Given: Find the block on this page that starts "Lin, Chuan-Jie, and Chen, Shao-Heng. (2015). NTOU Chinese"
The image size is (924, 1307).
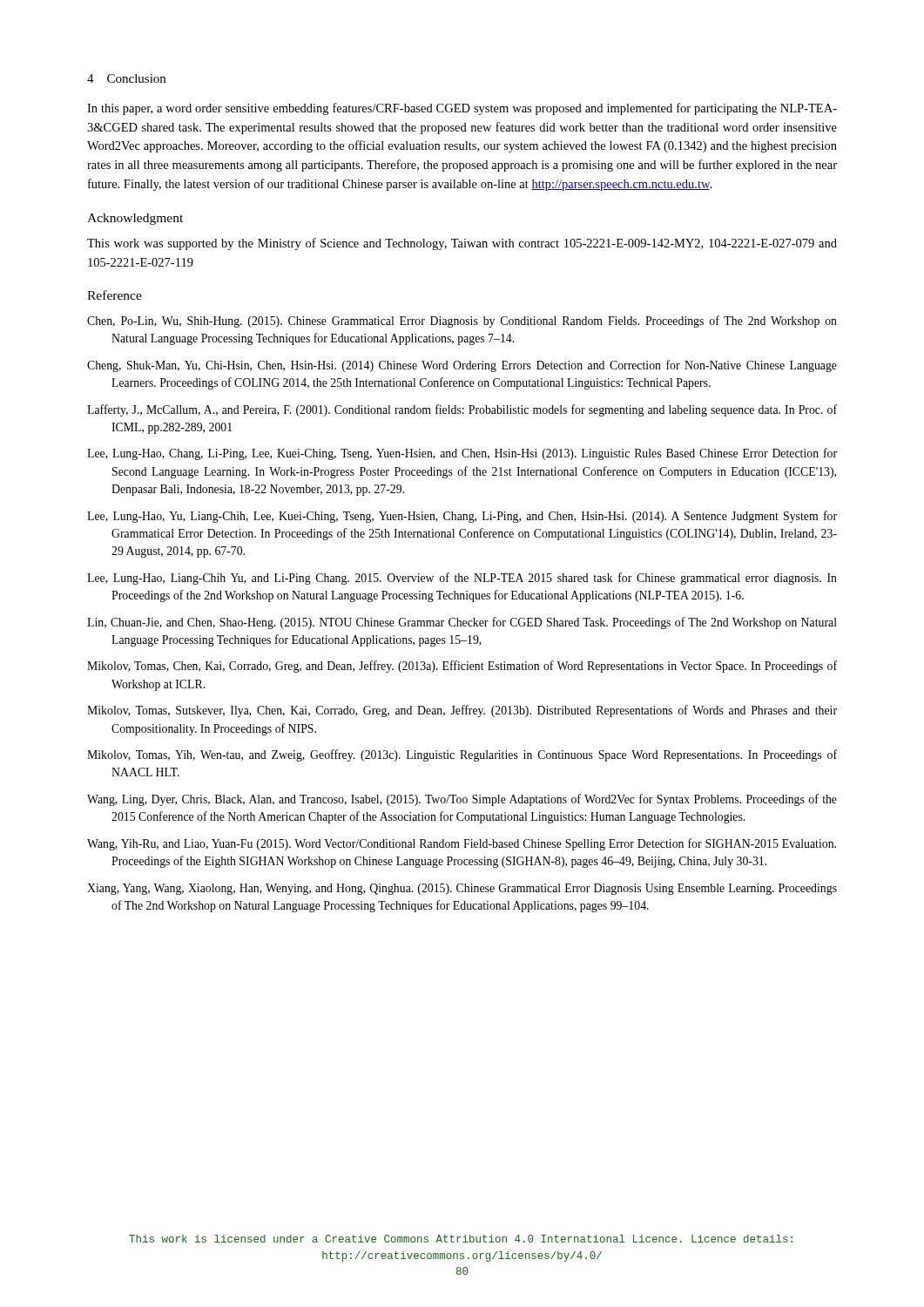Looking at the screenshot, I should coord(462,631).
